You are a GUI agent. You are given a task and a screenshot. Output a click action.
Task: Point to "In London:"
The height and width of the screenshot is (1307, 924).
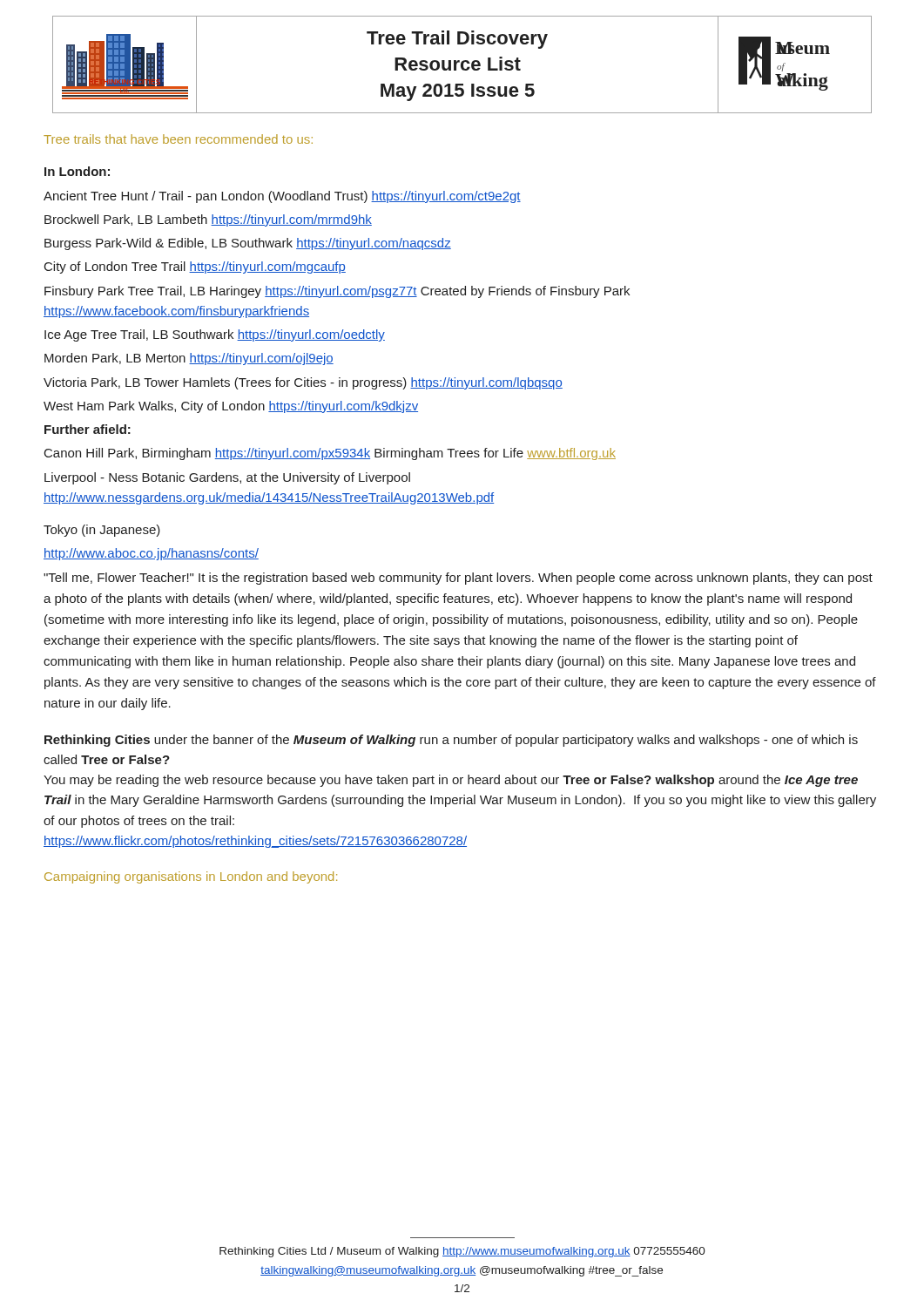tap(77, 171)
